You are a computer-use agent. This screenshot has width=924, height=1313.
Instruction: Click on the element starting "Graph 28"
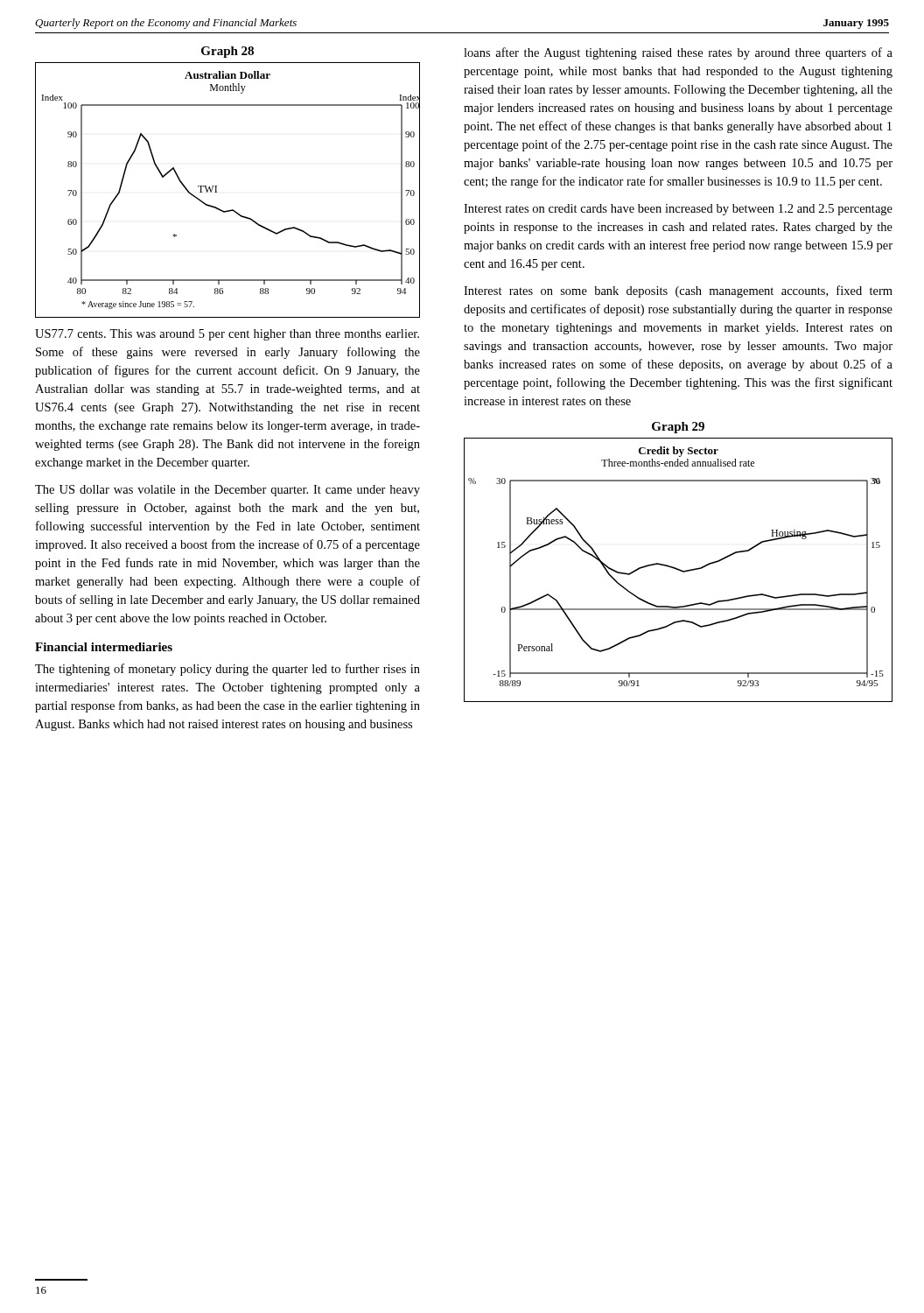tap(227, 51)
